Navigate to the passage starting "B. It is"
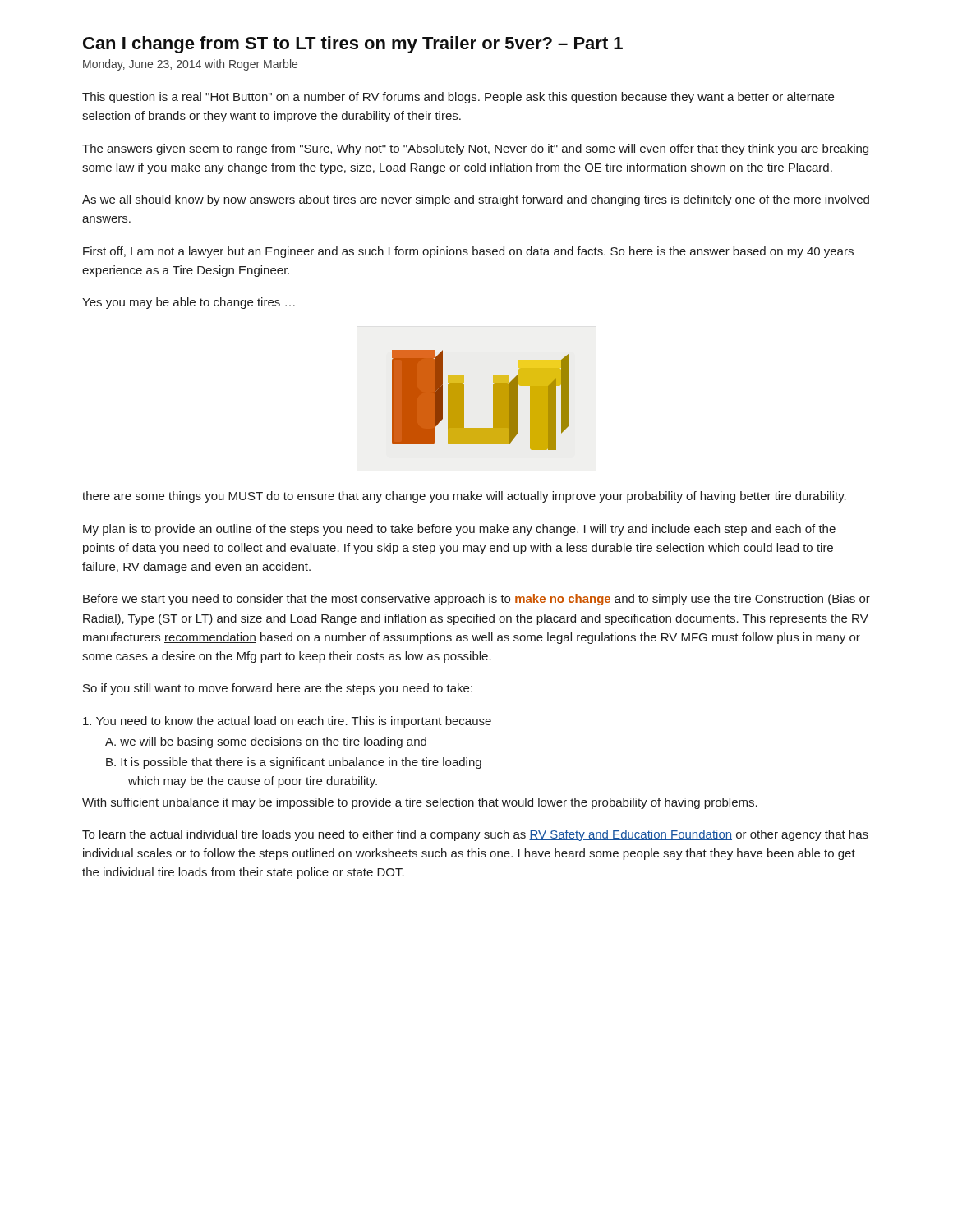Viewport: 953px width, 1232px height. 294,773
